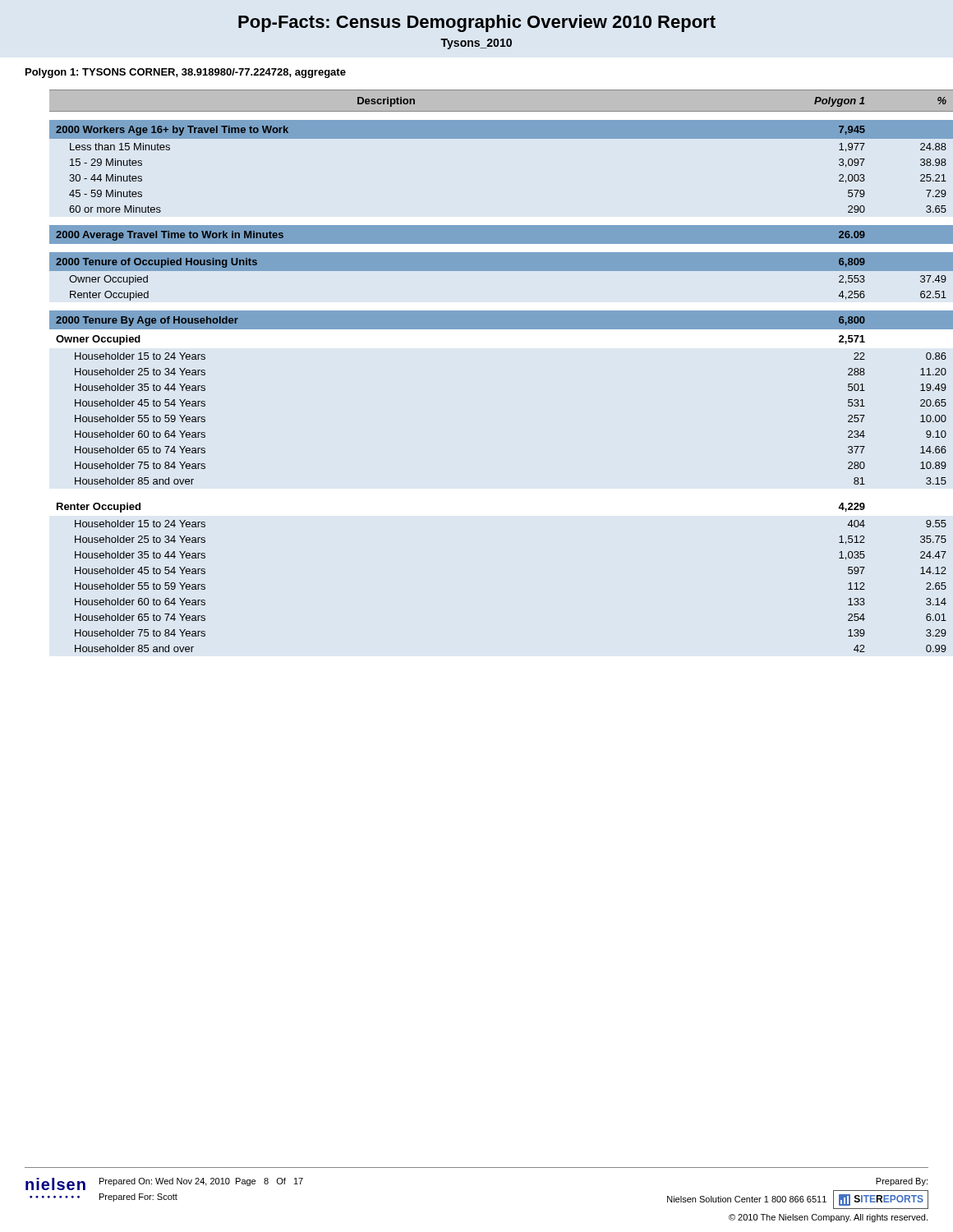This screenshot has height=1232, width=953.
Task: Where does it say "Polygon 1: TYSONS CORNER, 38.918980/-77.224728, aggregate"?
Action: tap(185, 72)
